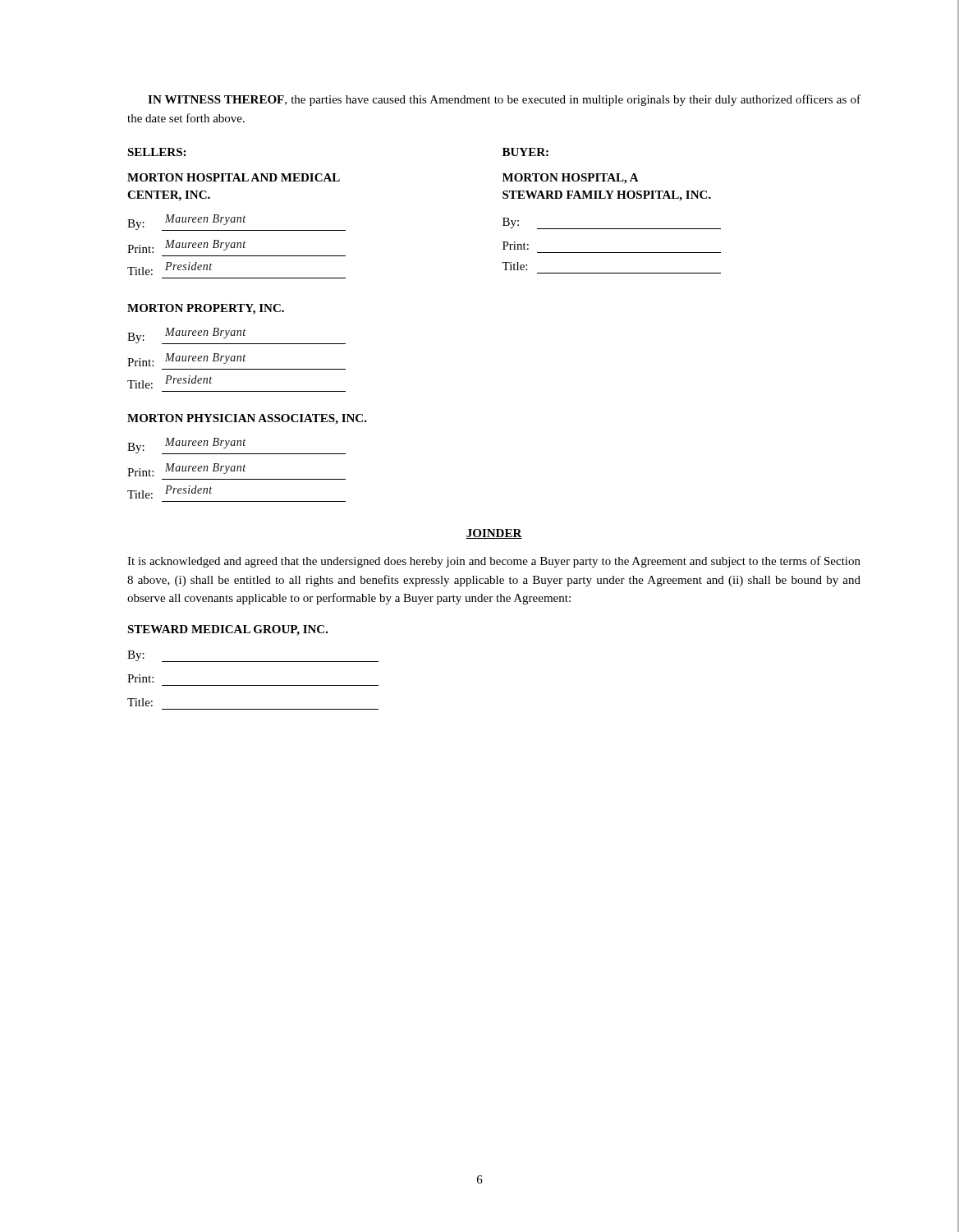The height and width of the screenshot is (1232, 959).
Task: Select the text block with the text "STEWARD MEDICAL GROUP,"
Action: tap(228, 629)
